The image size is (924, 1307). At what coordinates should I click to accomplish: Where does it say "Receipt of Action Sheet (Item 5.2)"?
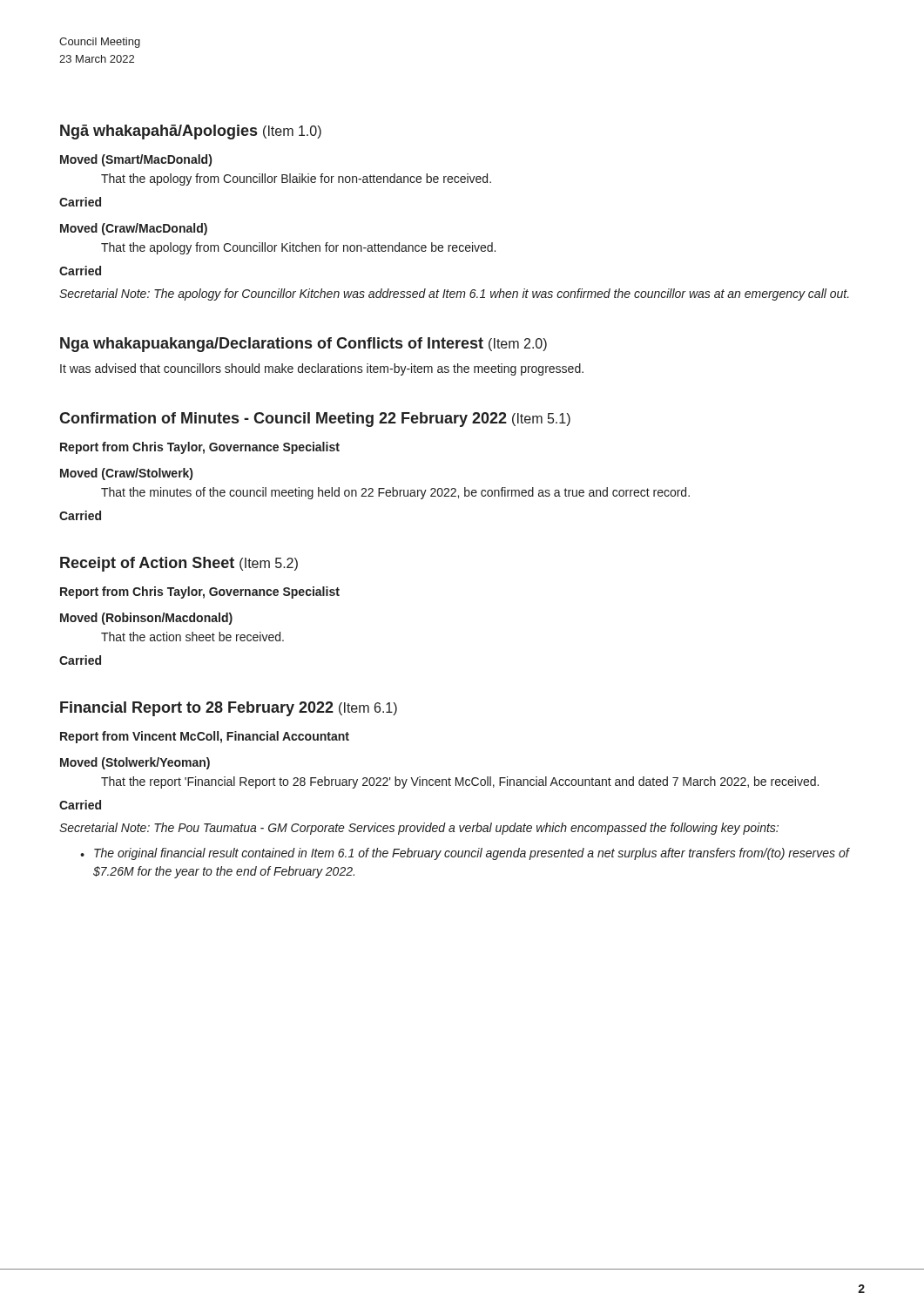pos(179,563)
